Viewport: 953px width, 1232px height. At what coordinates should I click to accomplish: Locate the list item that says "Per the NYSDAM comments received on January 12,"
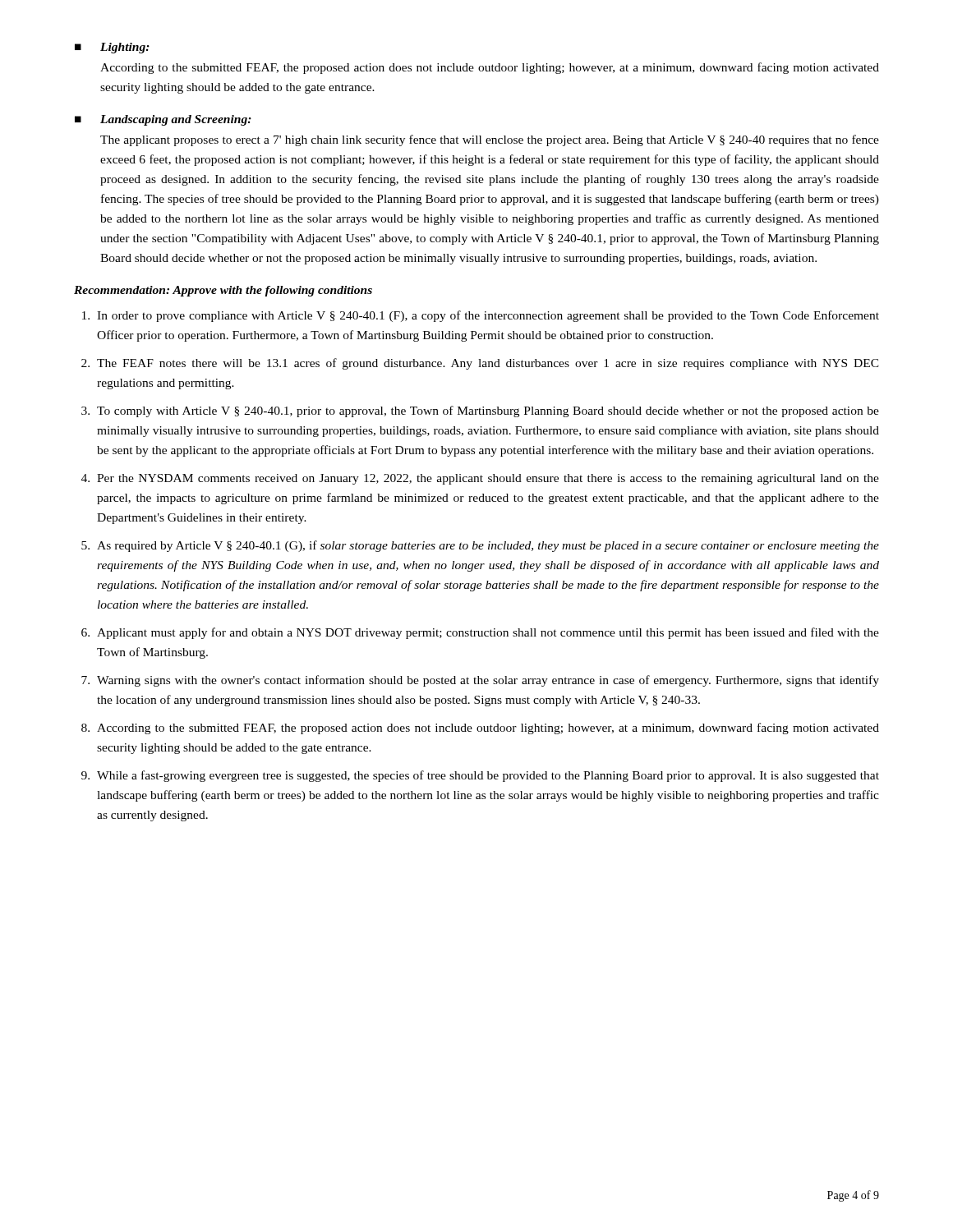click(488, 498)
